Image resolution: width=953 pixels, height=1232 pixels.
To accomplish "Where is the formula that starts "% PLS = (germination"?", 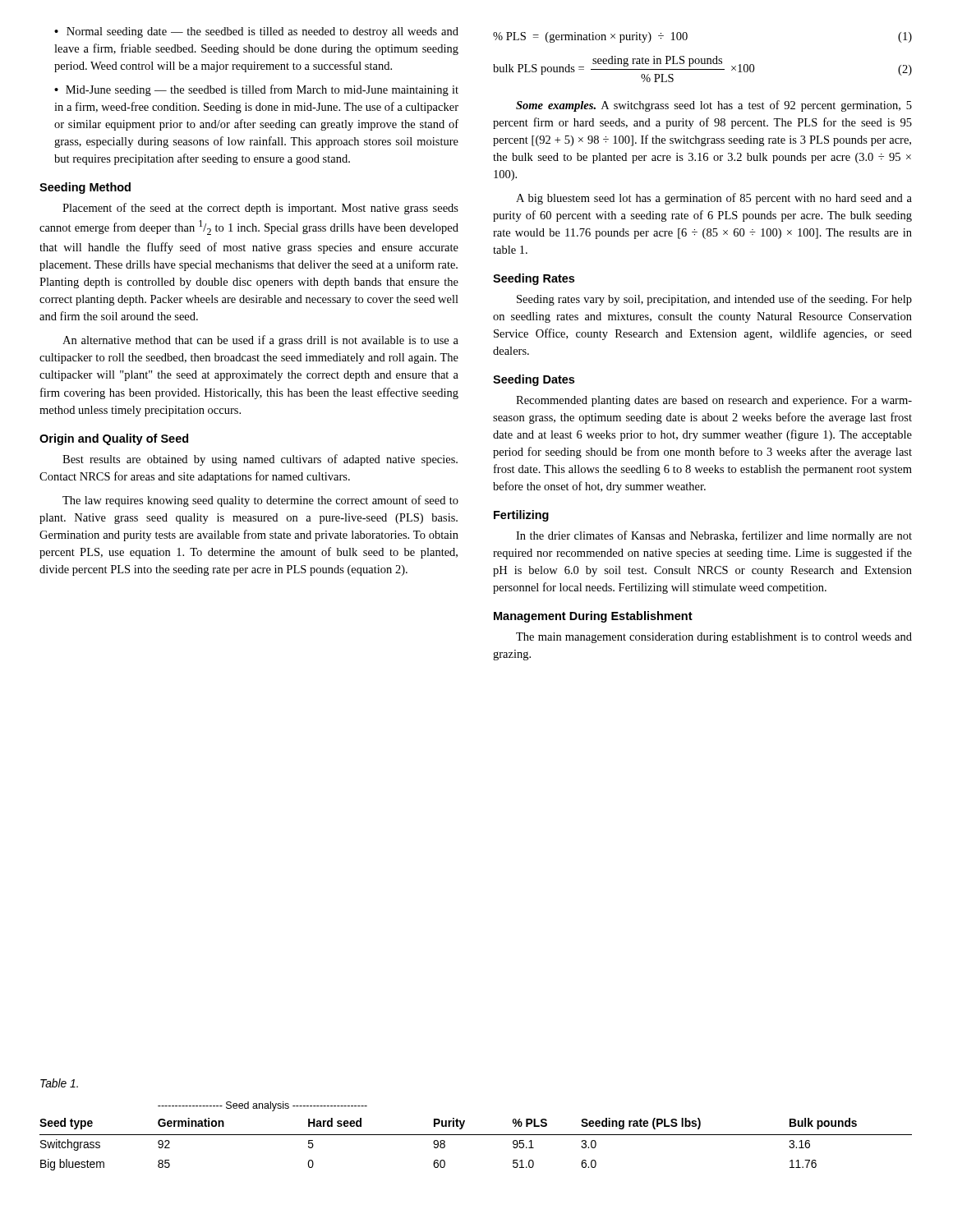I will 600,37.
